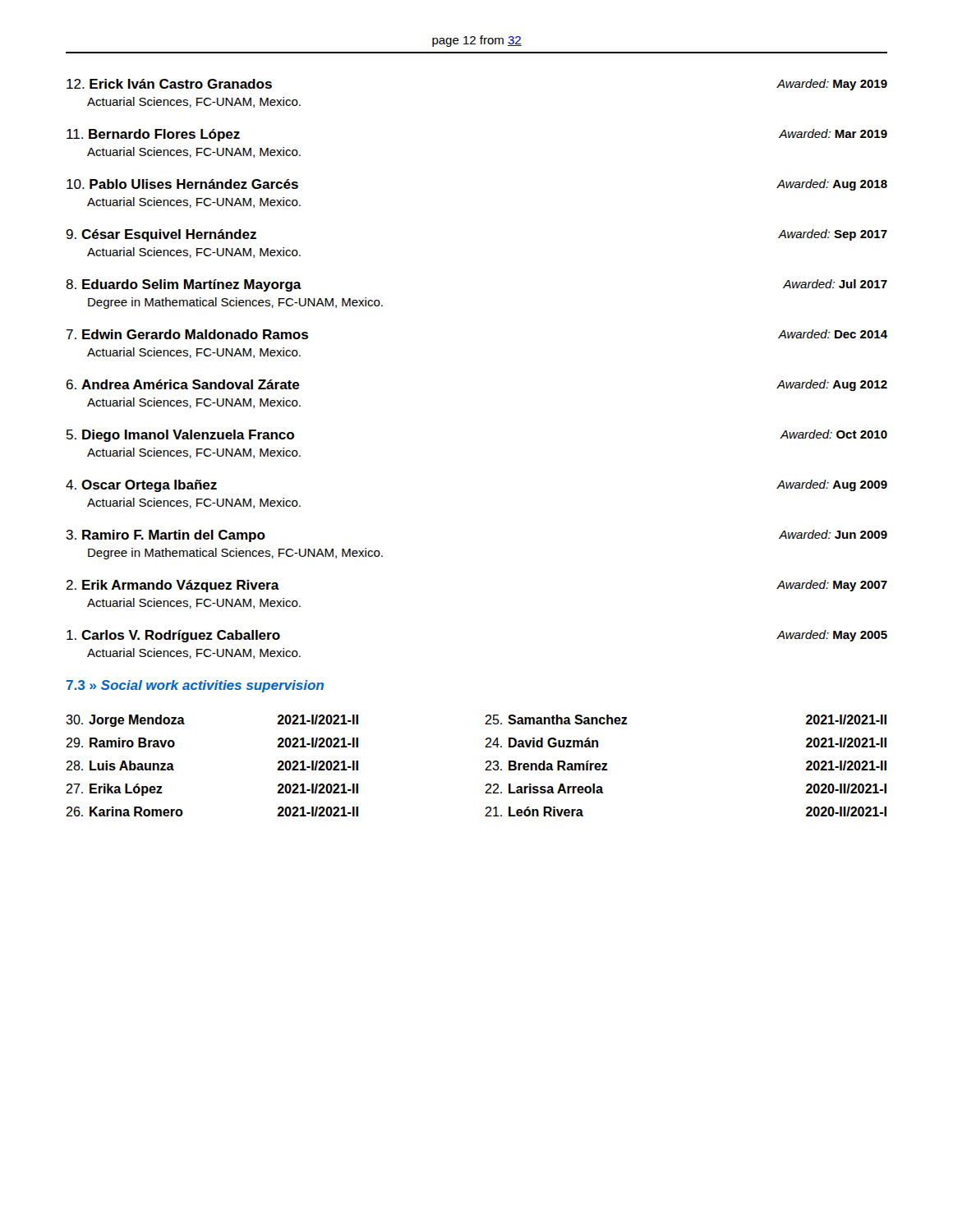Find the block on this page that starts "6. Andrea América Sandoval Zárate"

coord(180,384)
